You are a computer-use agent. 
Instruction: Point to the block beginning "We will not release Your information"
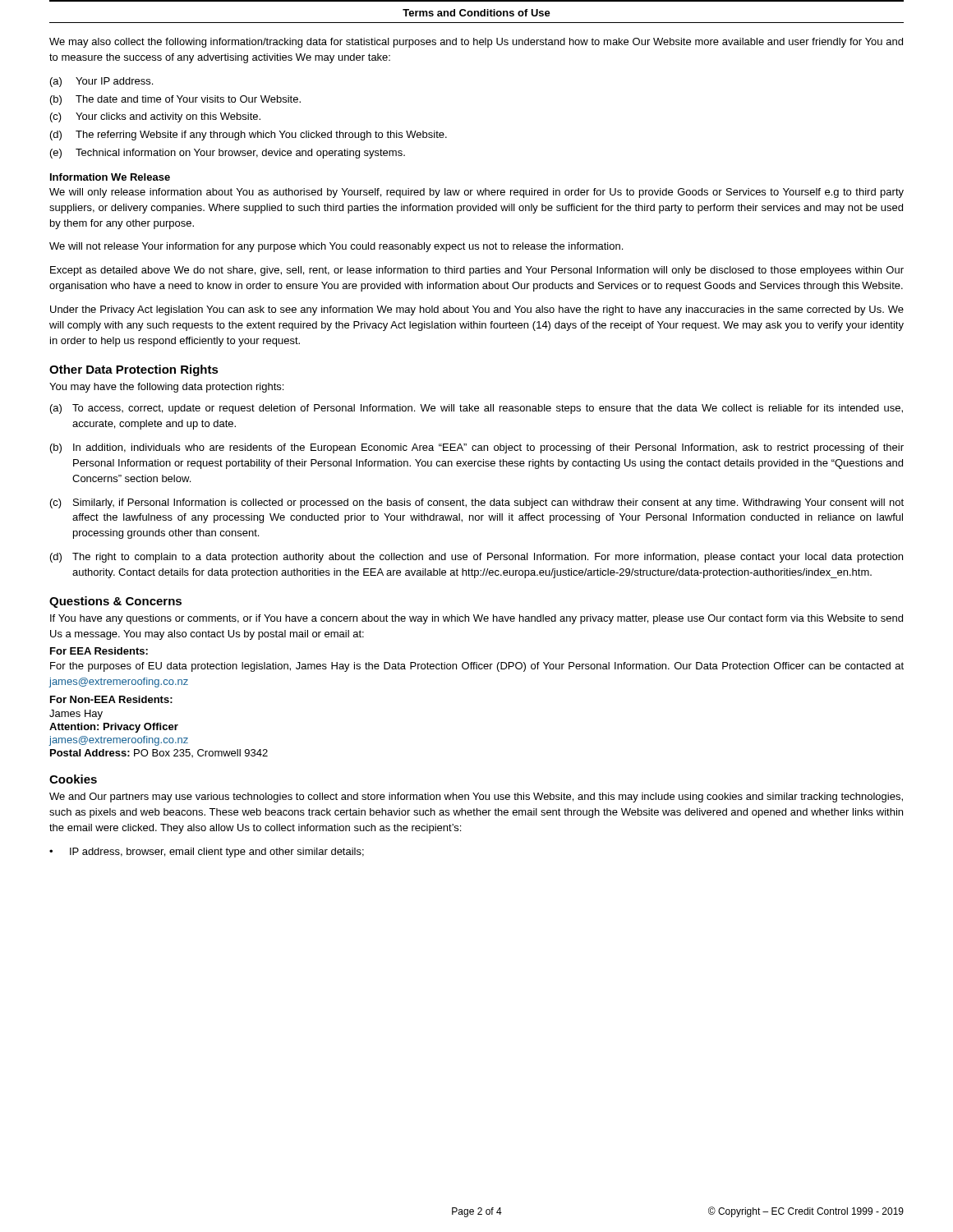coord(476,247)
